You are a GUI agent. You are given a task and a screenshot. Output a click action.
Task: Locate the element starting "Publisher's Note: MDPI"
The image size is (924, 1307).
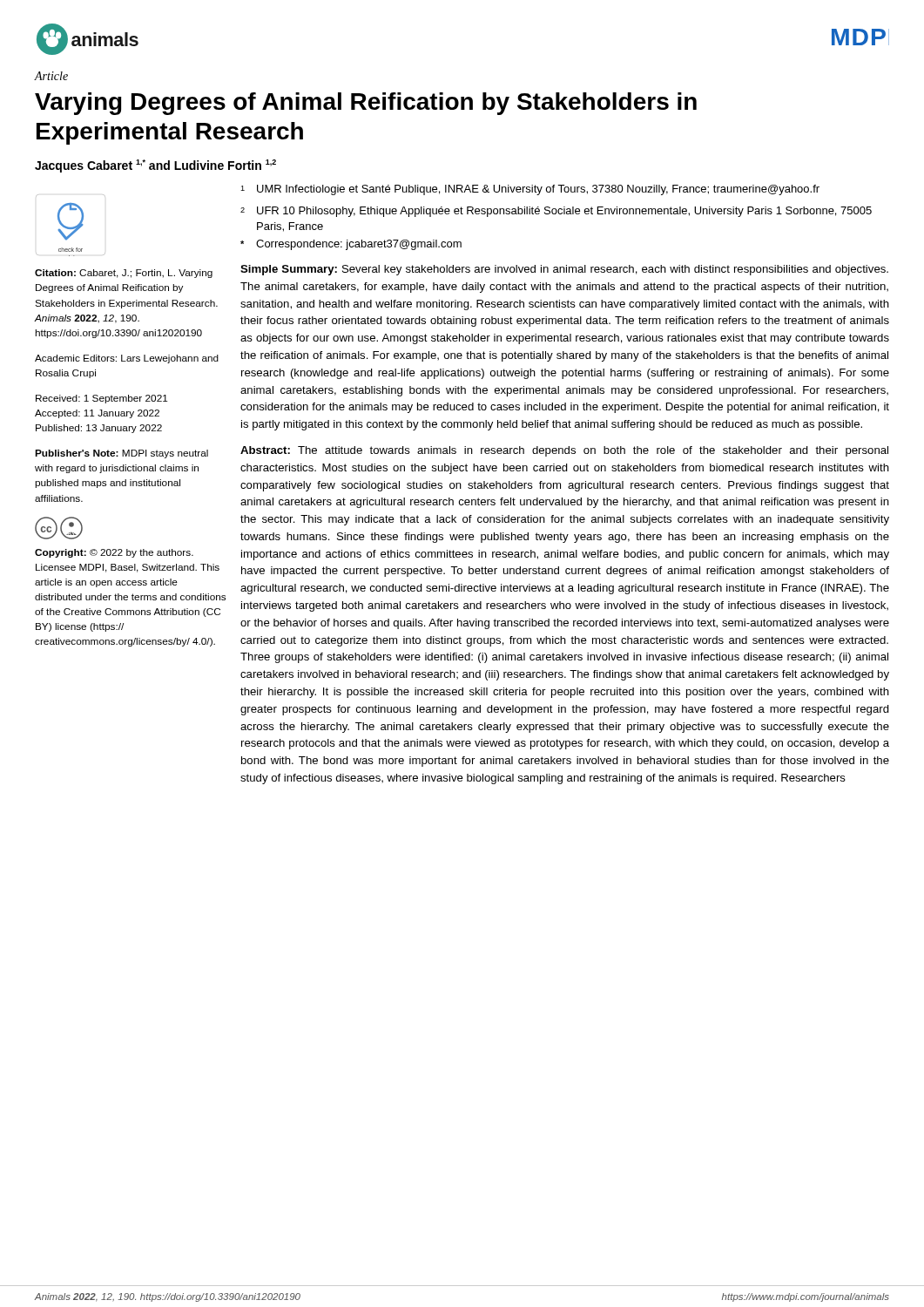[x=122, y=476]
